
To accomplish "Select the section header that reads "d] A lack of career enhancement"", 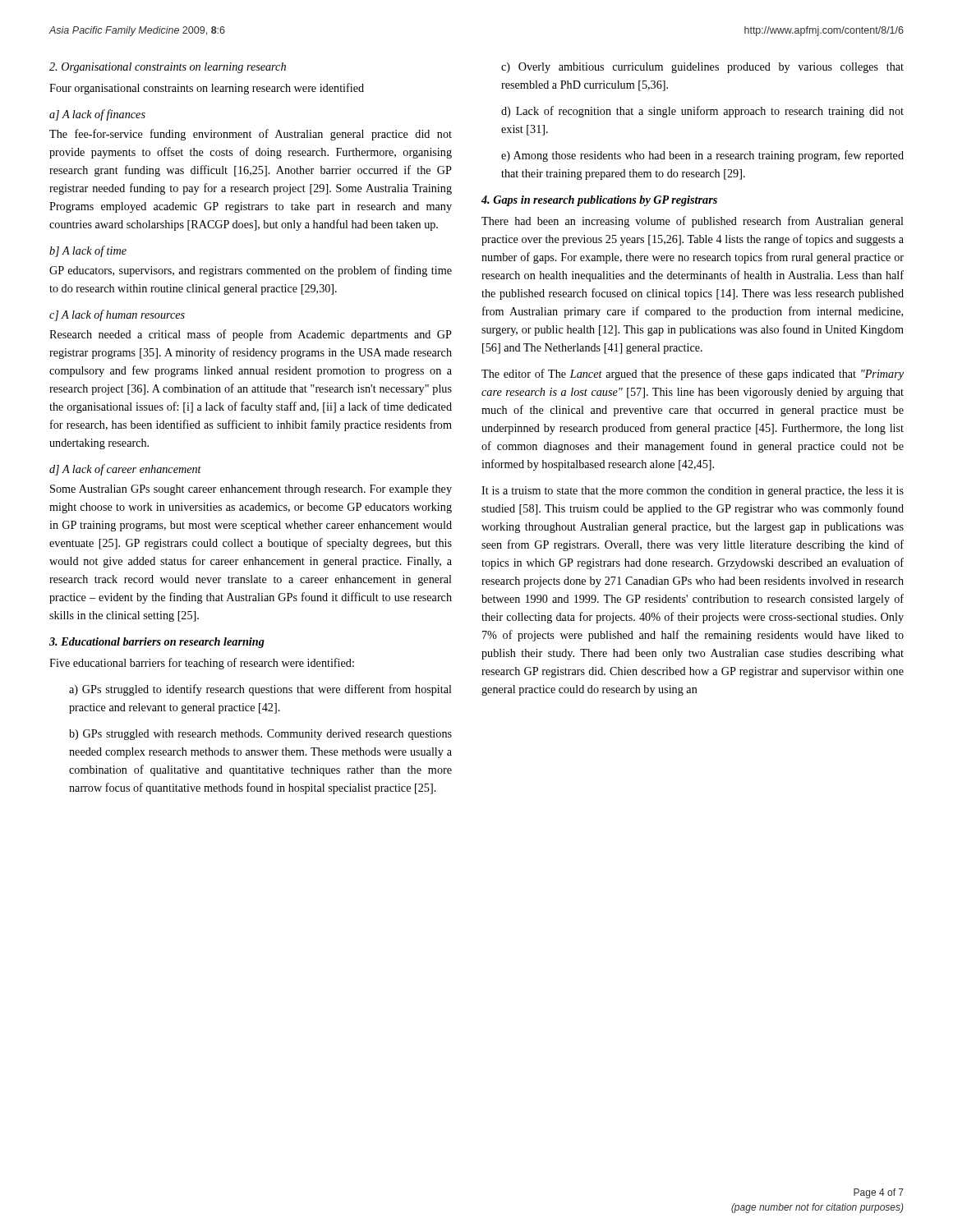I will tap(125, 470).
